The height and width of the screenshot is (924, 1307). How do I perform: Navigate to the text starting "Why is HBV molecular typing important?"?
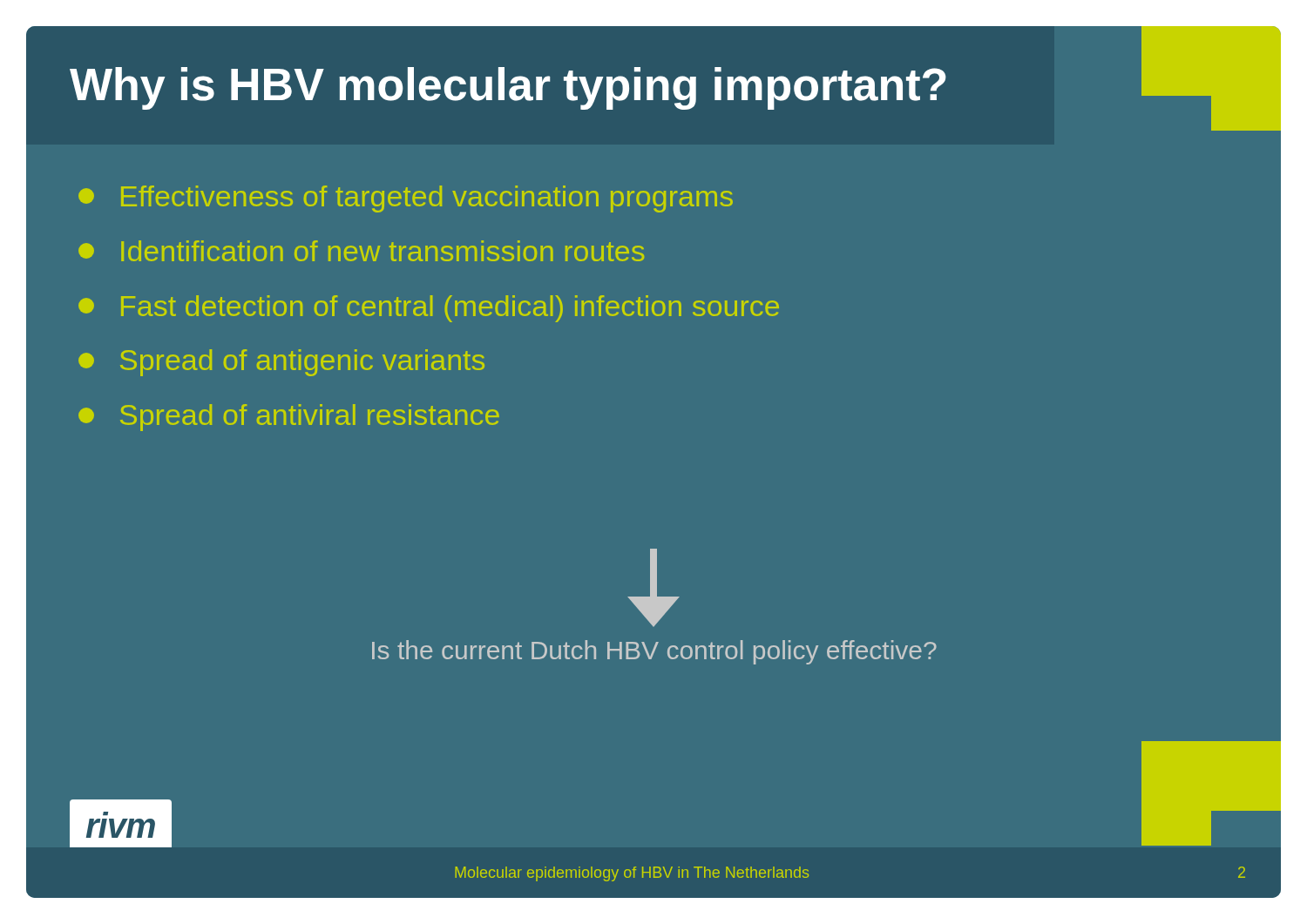(x=540, y=85)
